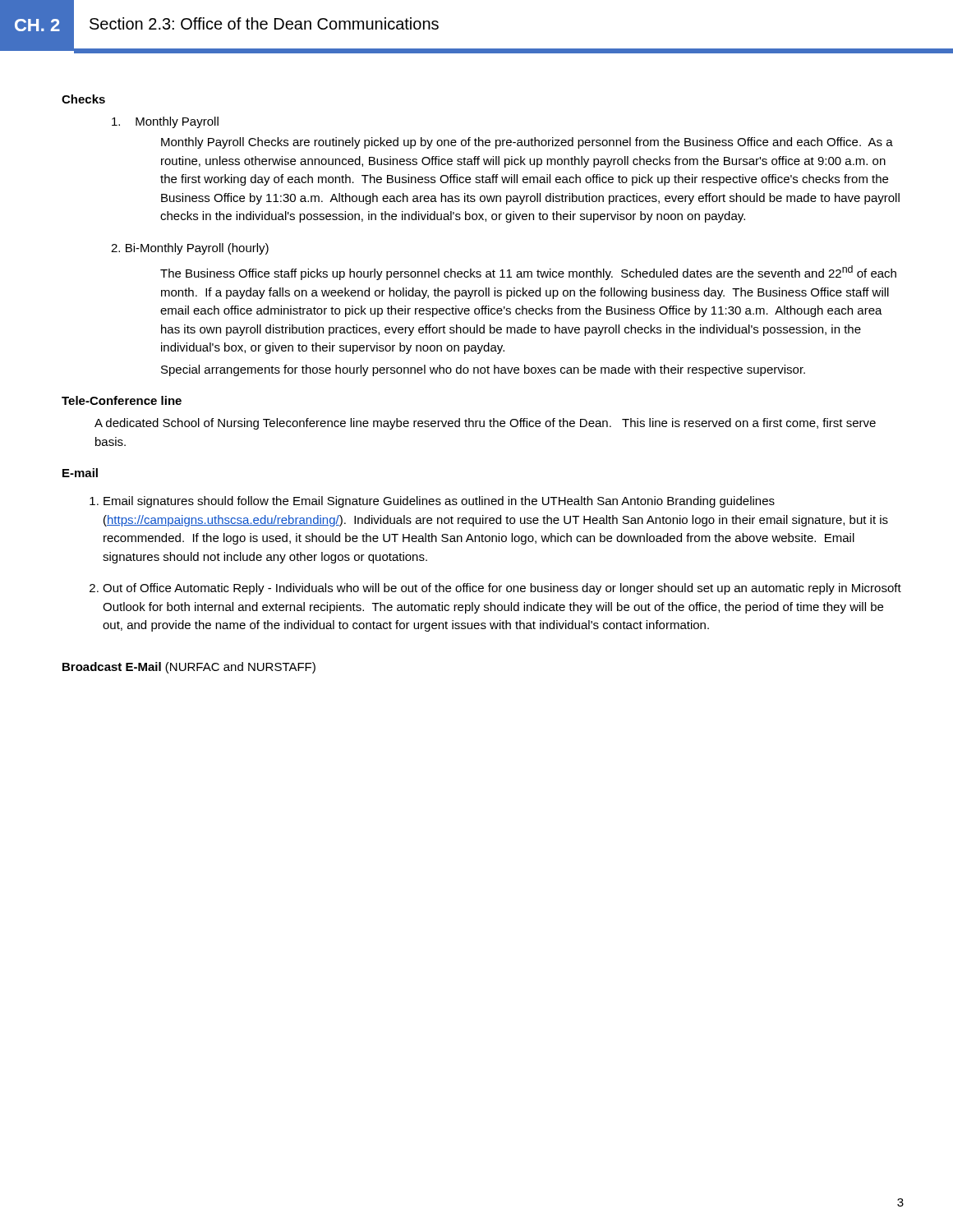This screenshot has width=953, height=1232.
Task: Click on the text block that says "A dedicated School of Nursing Teleconference line"
Action: [x=485, y=432]
